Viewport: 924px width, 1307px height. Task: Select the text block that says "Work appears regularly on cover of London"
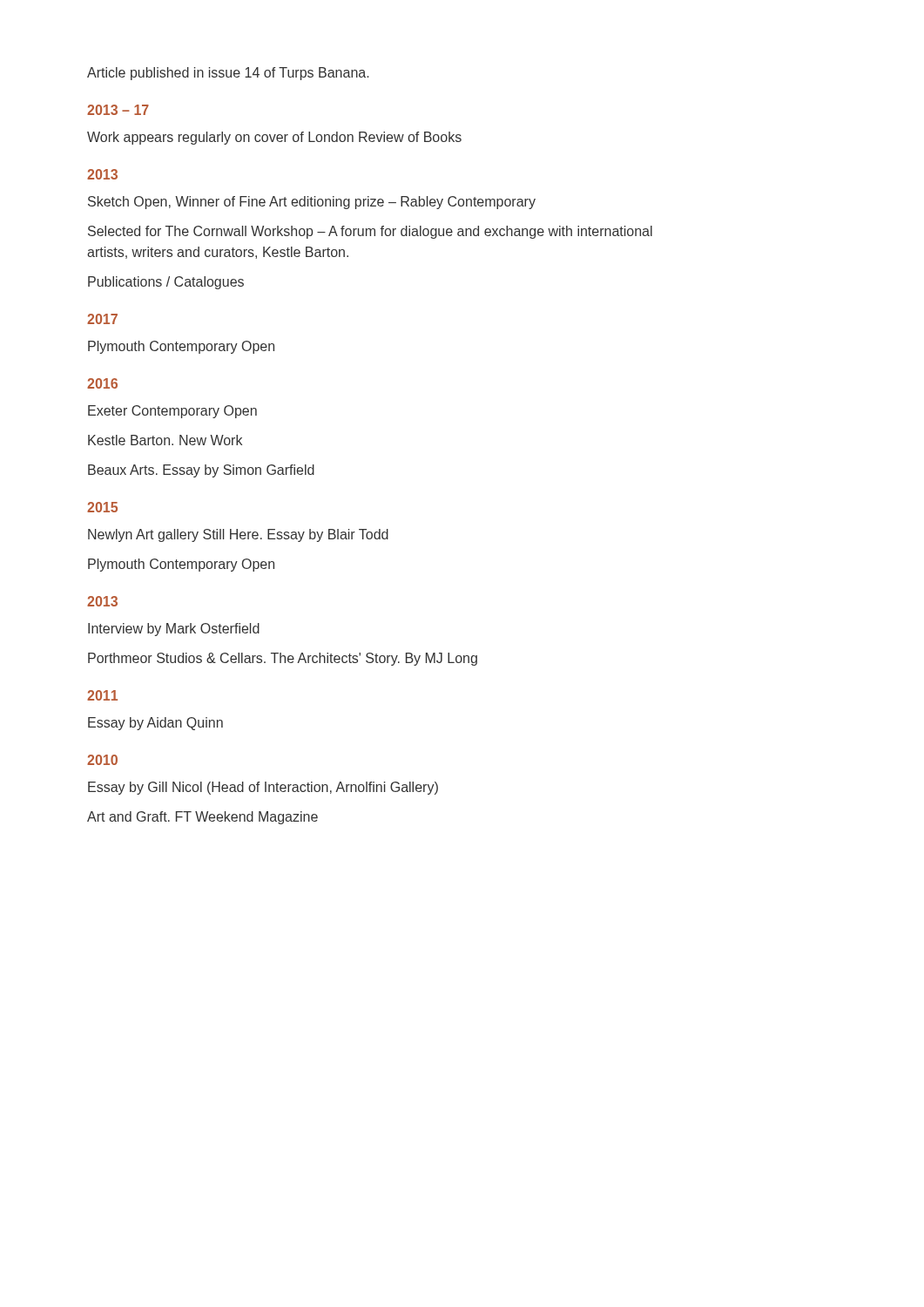coord(274,137)
